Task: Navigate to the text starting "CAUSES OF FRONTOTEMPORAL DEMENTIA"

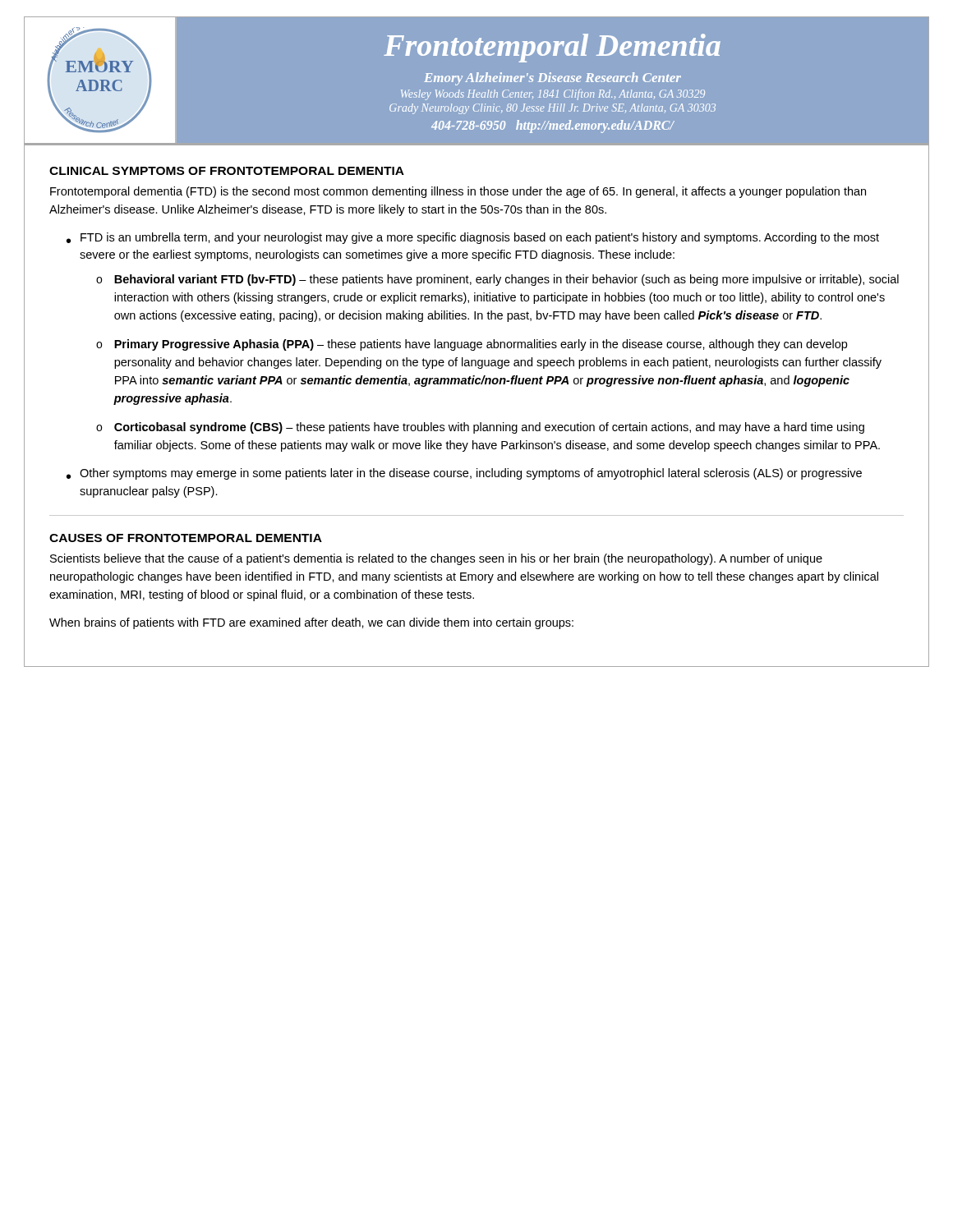Action: (x=186, y=538)
